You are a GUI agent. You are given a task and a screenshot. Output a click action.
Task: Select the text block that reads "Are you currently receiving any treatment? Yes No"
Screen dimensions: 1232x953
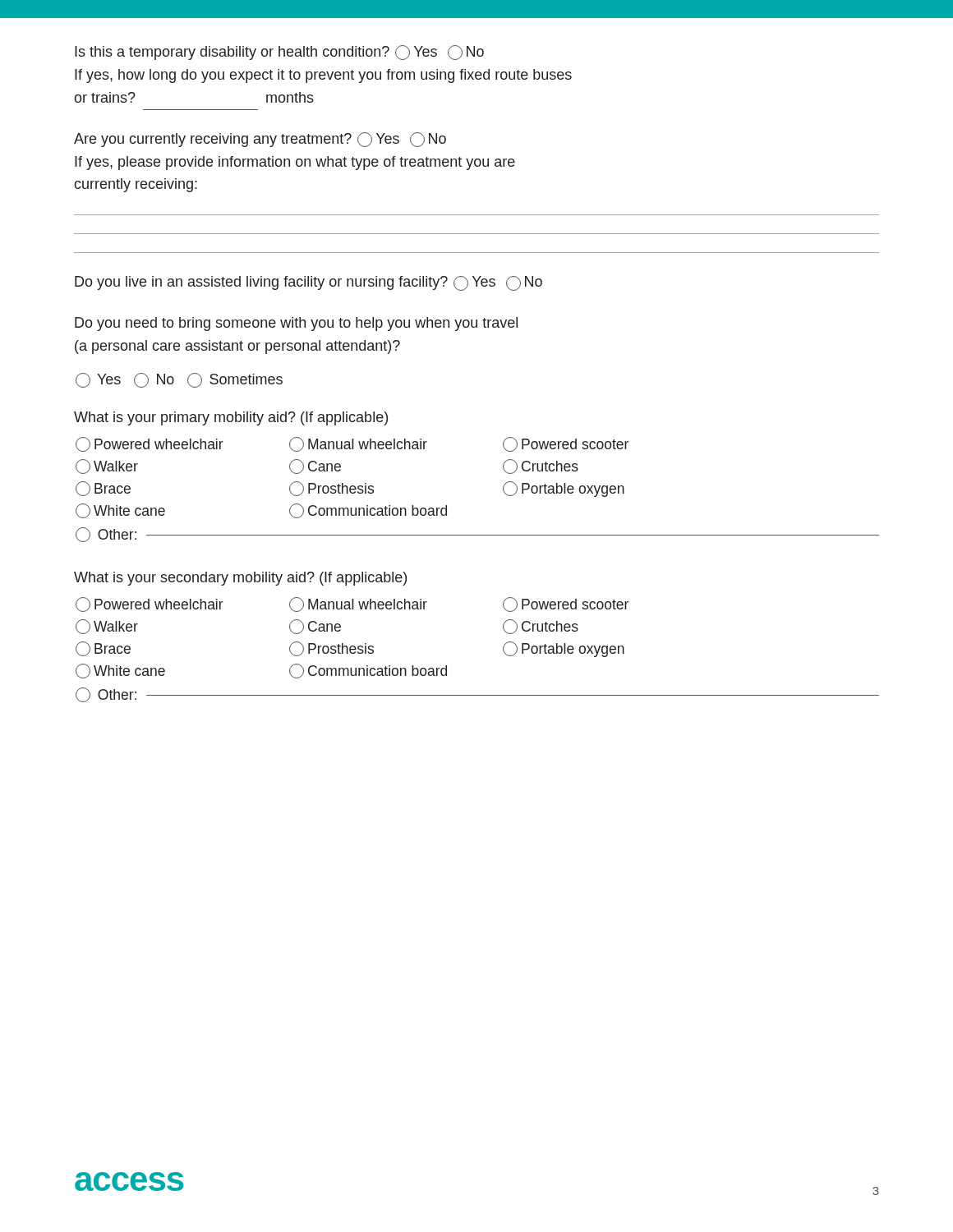[x=476, y=162]
